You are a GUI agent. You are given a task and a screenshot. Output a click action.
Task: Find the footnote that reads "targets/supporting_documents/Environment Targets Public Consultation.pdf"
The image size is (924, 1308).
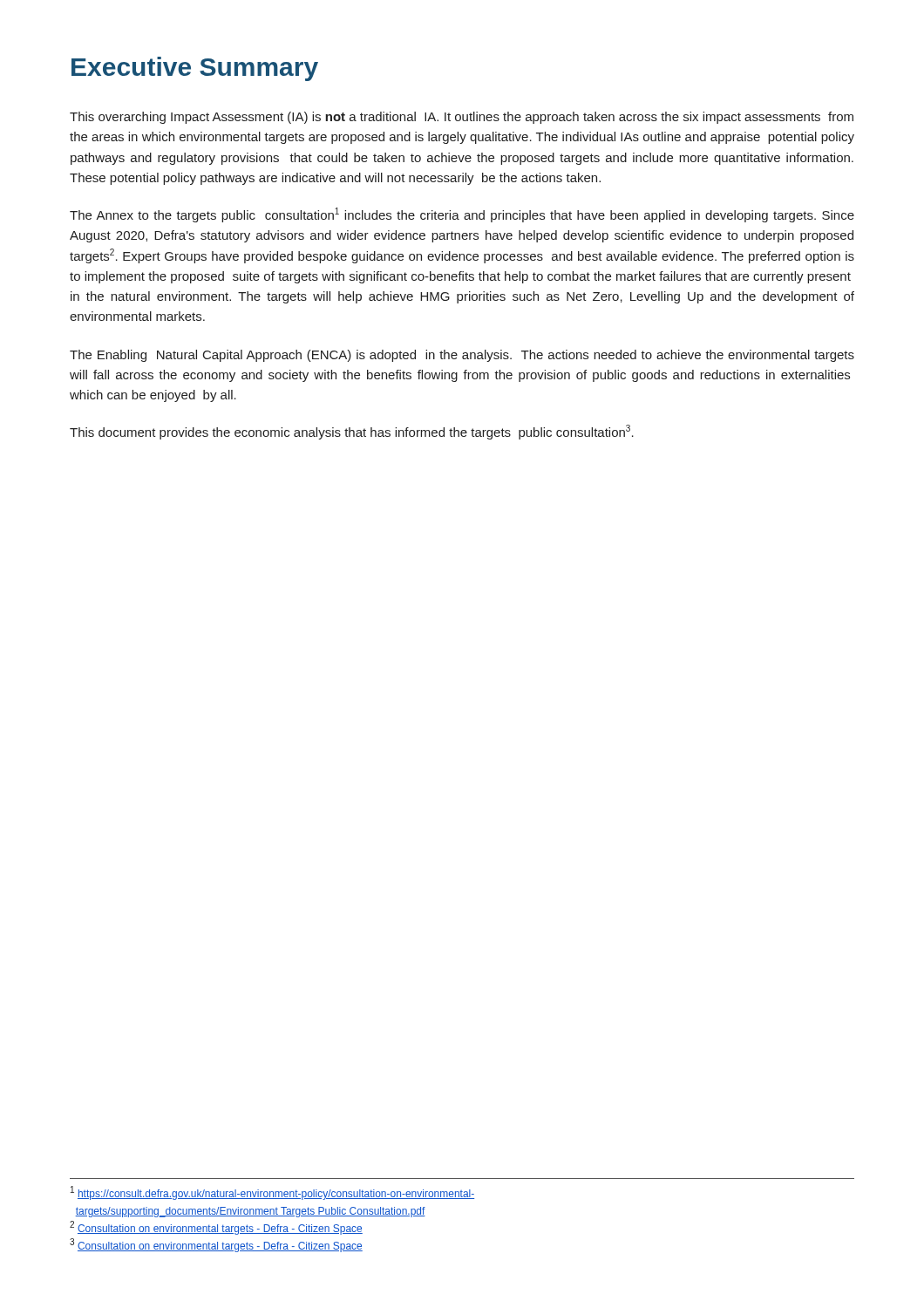[247, 1211]
